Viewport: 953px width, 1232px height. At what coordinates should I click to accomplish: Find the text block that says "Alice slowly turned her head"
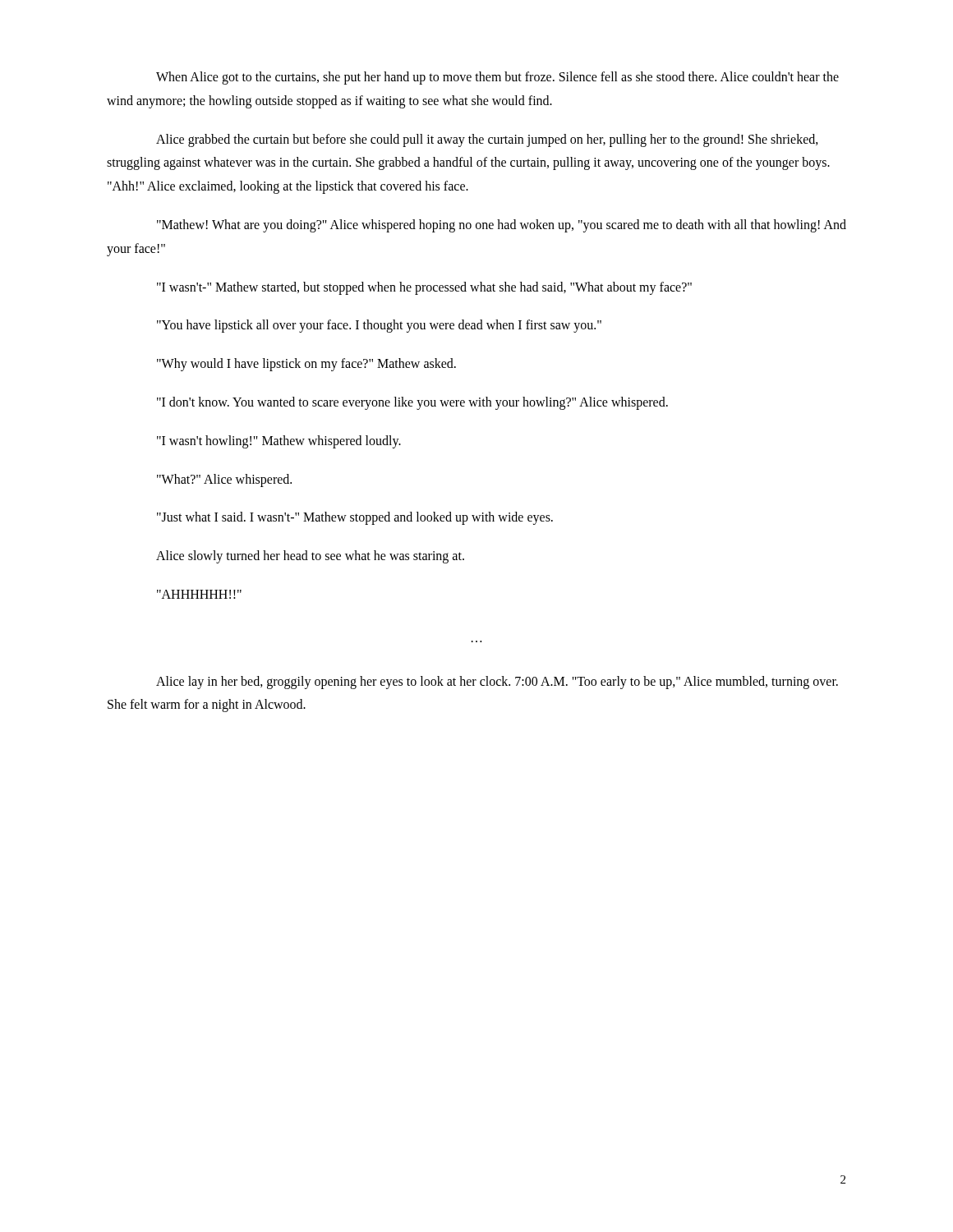point(310,557)
